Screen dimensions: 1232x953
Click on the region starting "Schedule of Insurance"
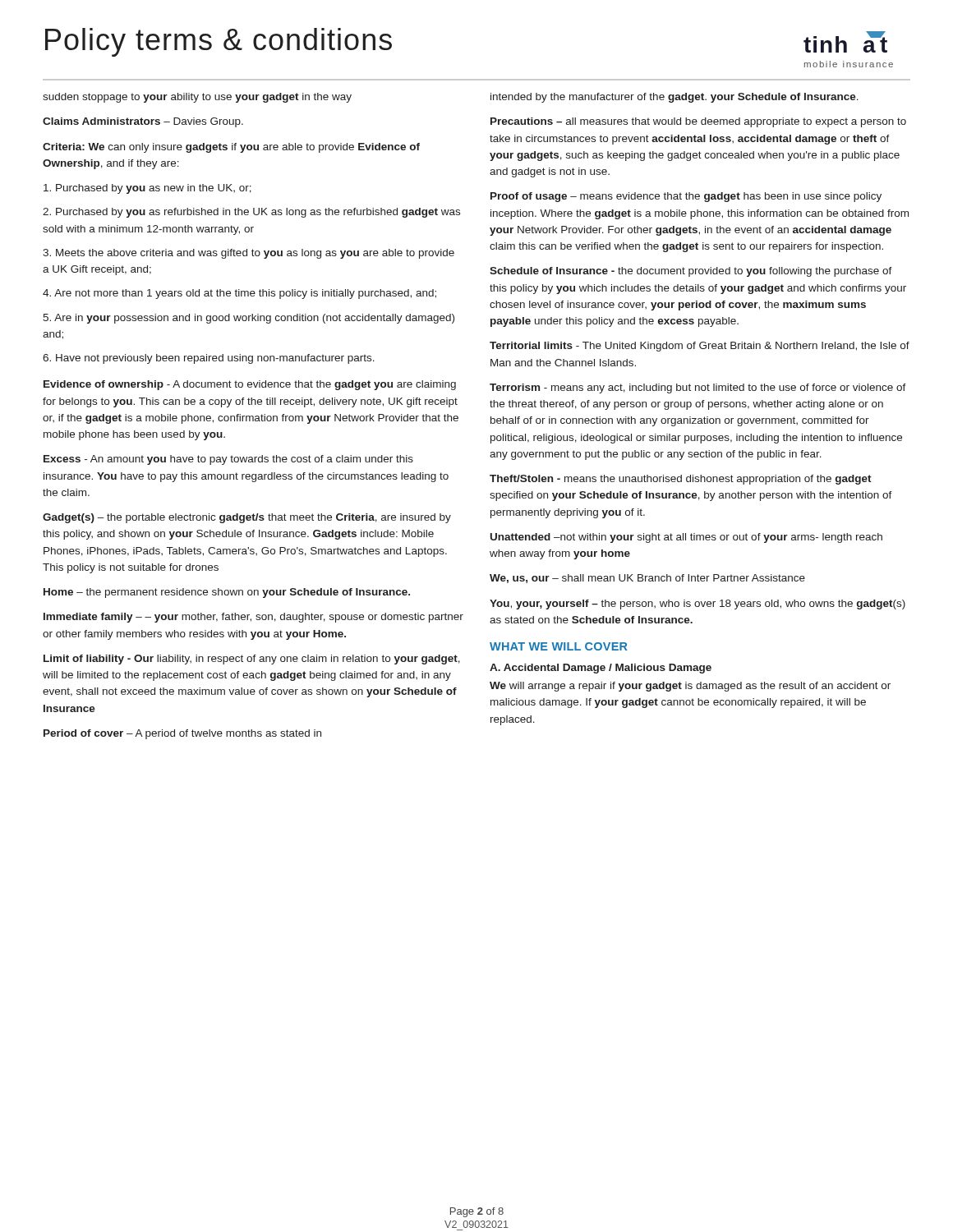pyautogui.click(x=698, y=296)
